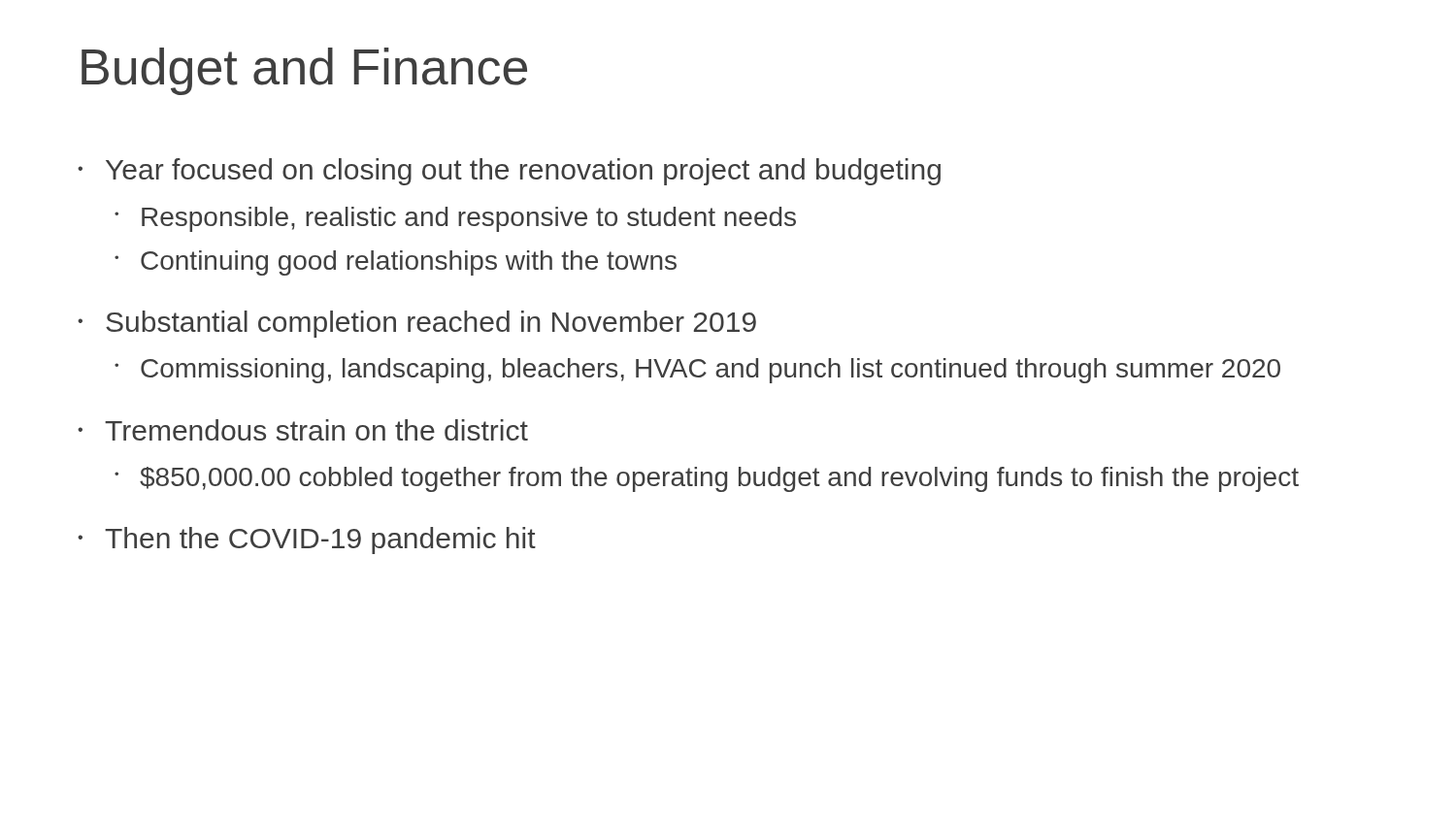
Task: Where is the passage that starts "• Then the COVID-19 pandemic"?
Action: point(307,541)
